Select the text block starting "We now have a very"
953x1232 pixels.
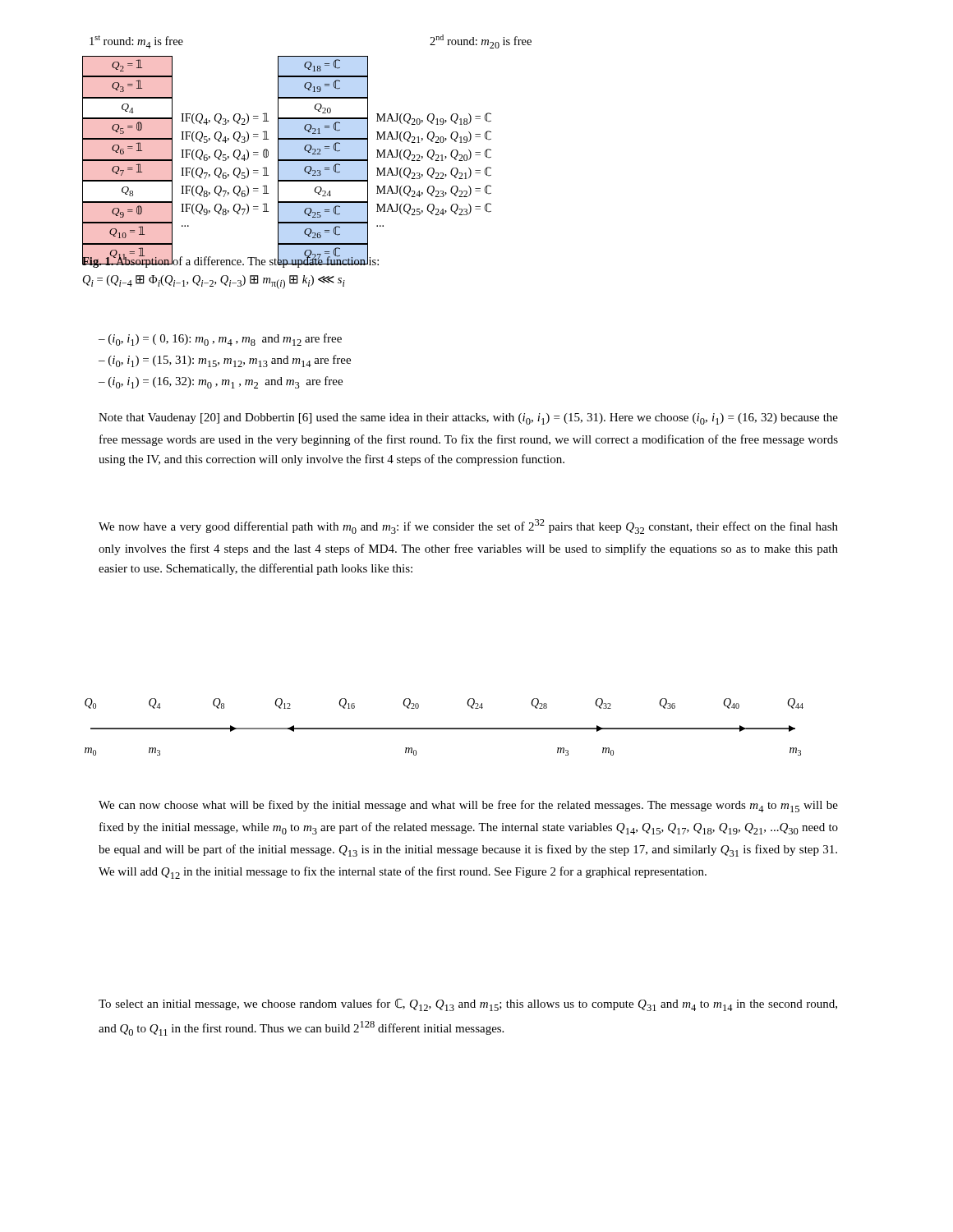[468, 546]
